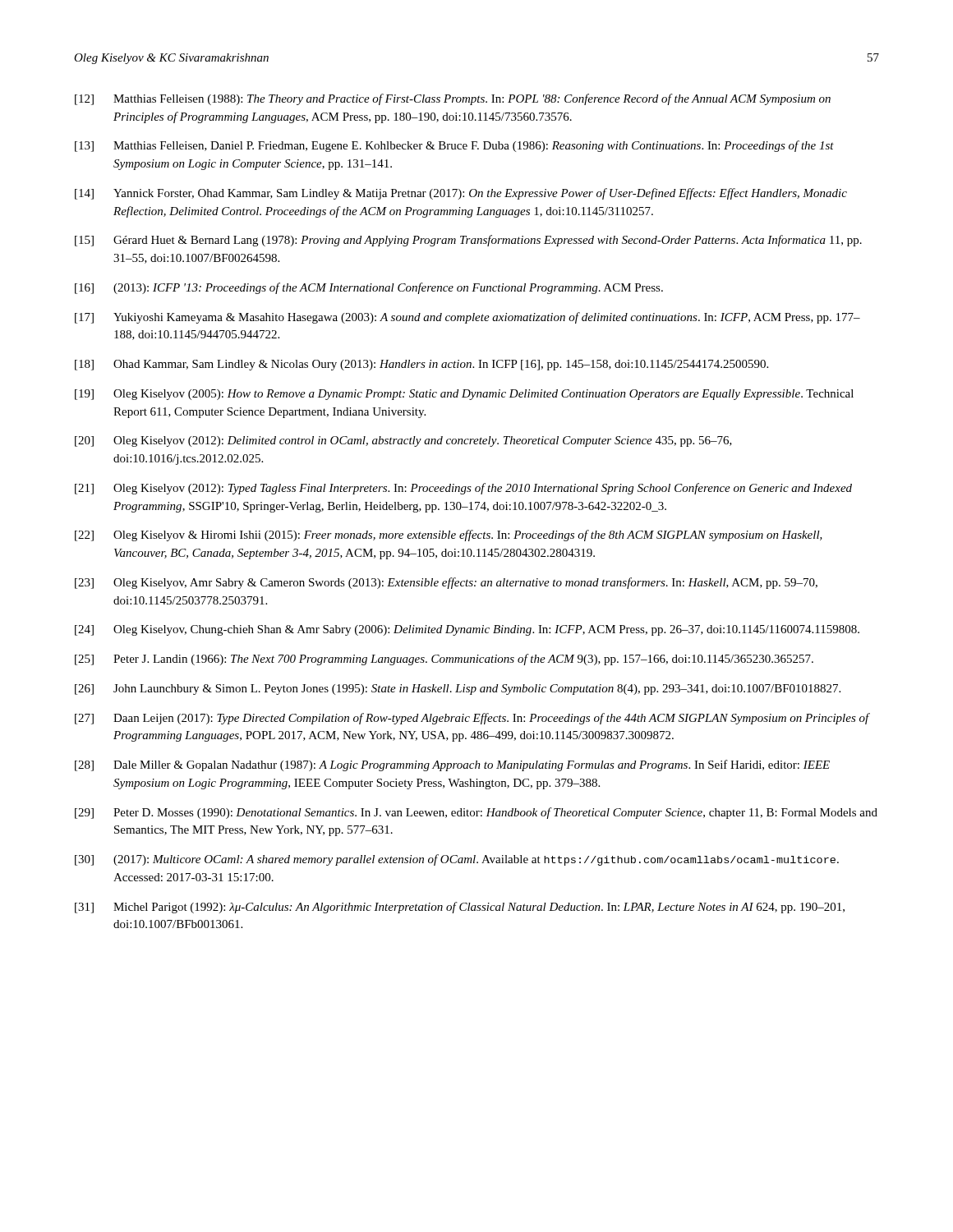Click the passage that begins "[21] Oleg Kiselyov (2012): Typed"
The height and width of the screenshot is (1232, 953).
tap(476, 497)
